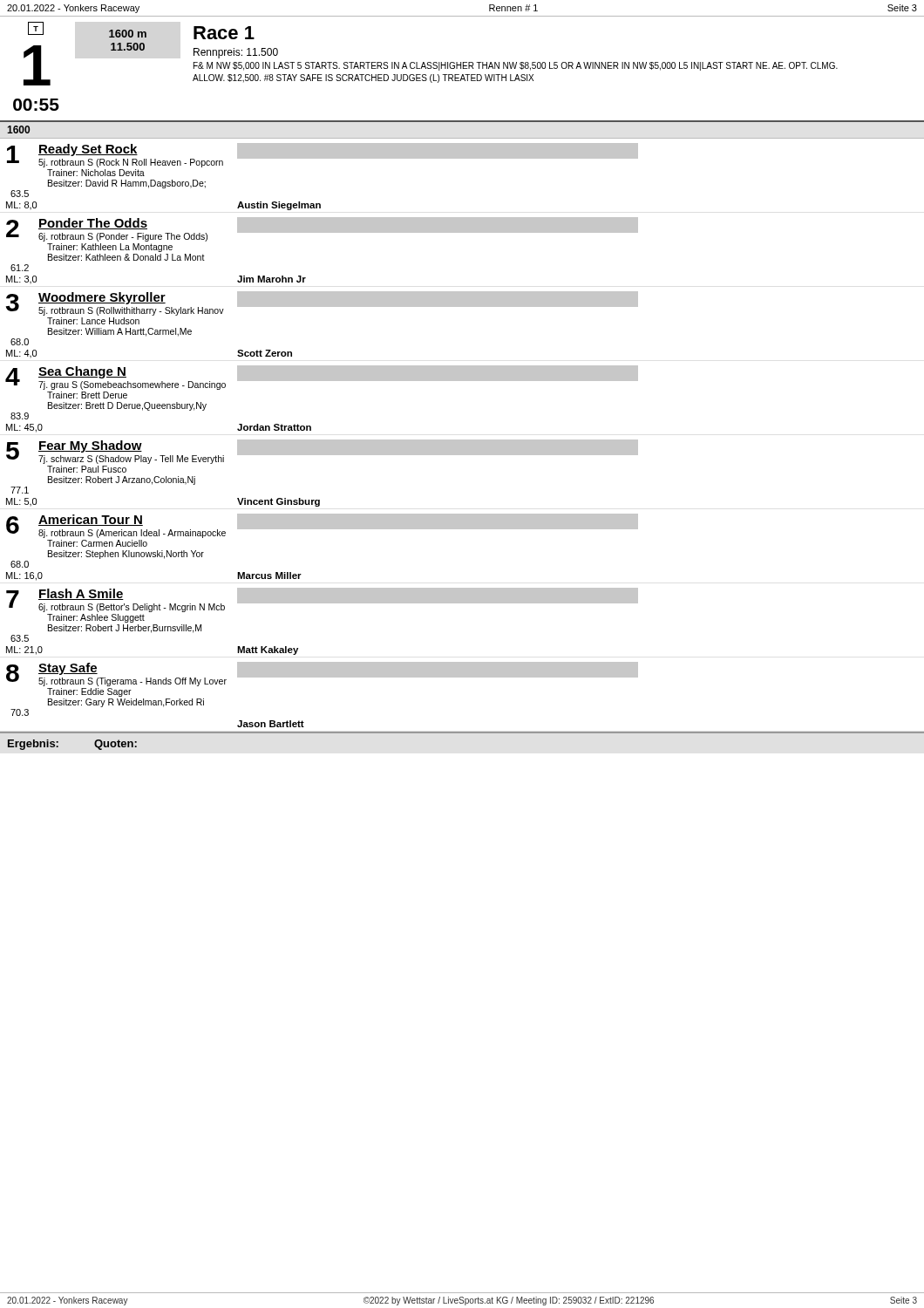This screenshot has height=1308, width=924.
Task: Locate the text "Sea Change N"
Action: [82, 371]
